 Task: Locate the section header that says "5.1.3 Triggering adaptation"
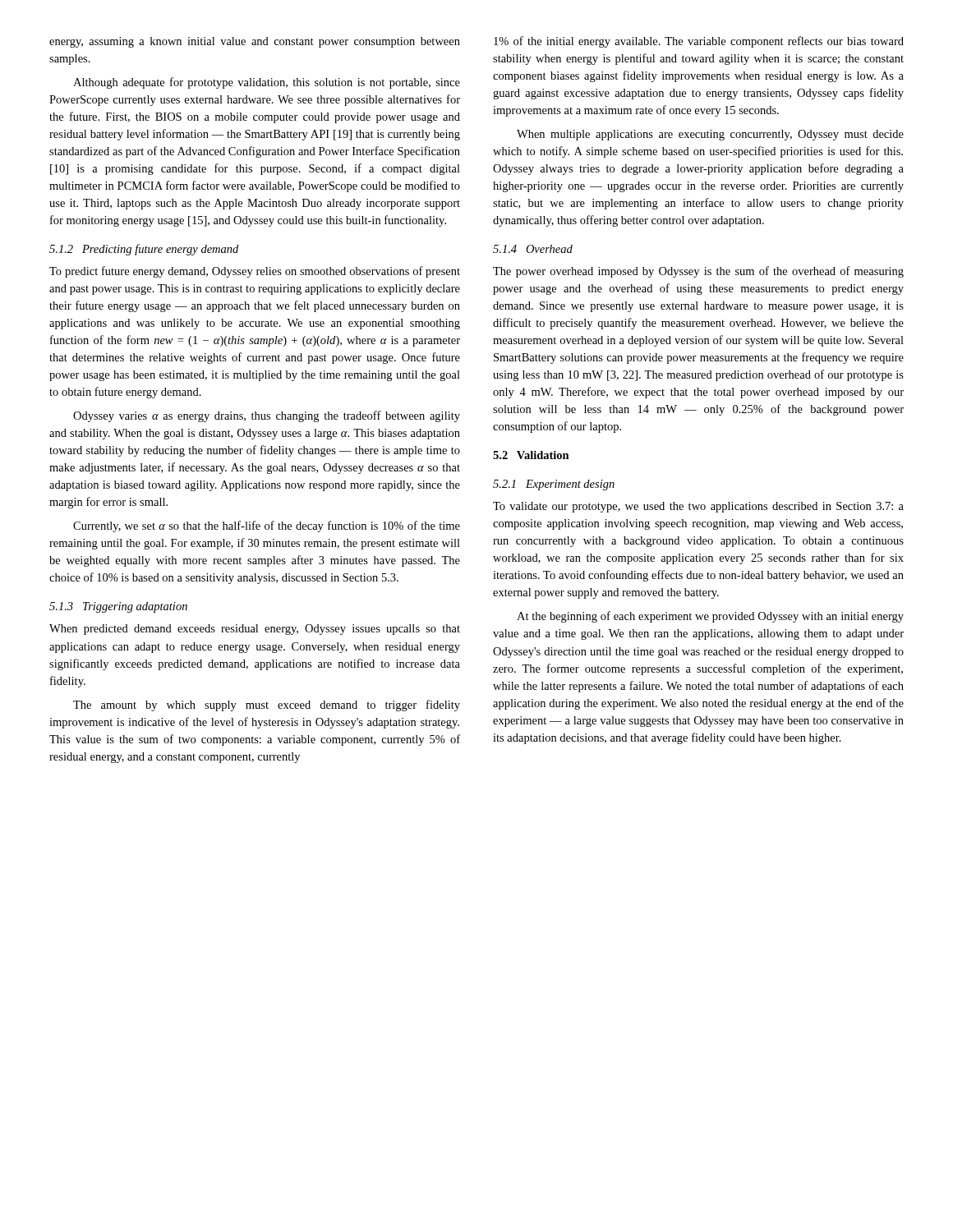click(x=118, y=607)
